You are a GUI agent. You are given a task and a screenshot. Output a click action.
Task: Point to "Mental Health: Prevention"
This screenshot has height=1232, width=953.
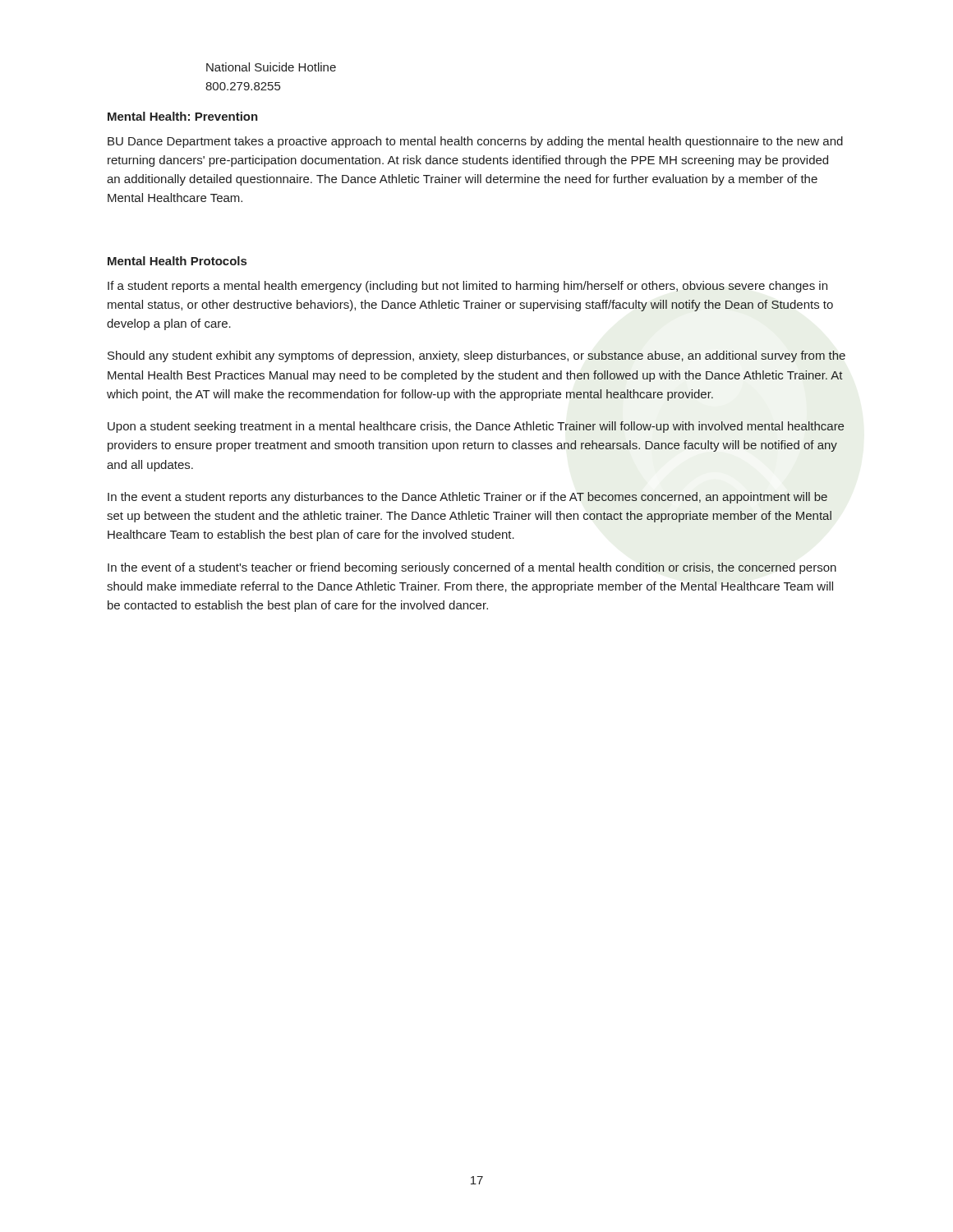click(182, 116)
